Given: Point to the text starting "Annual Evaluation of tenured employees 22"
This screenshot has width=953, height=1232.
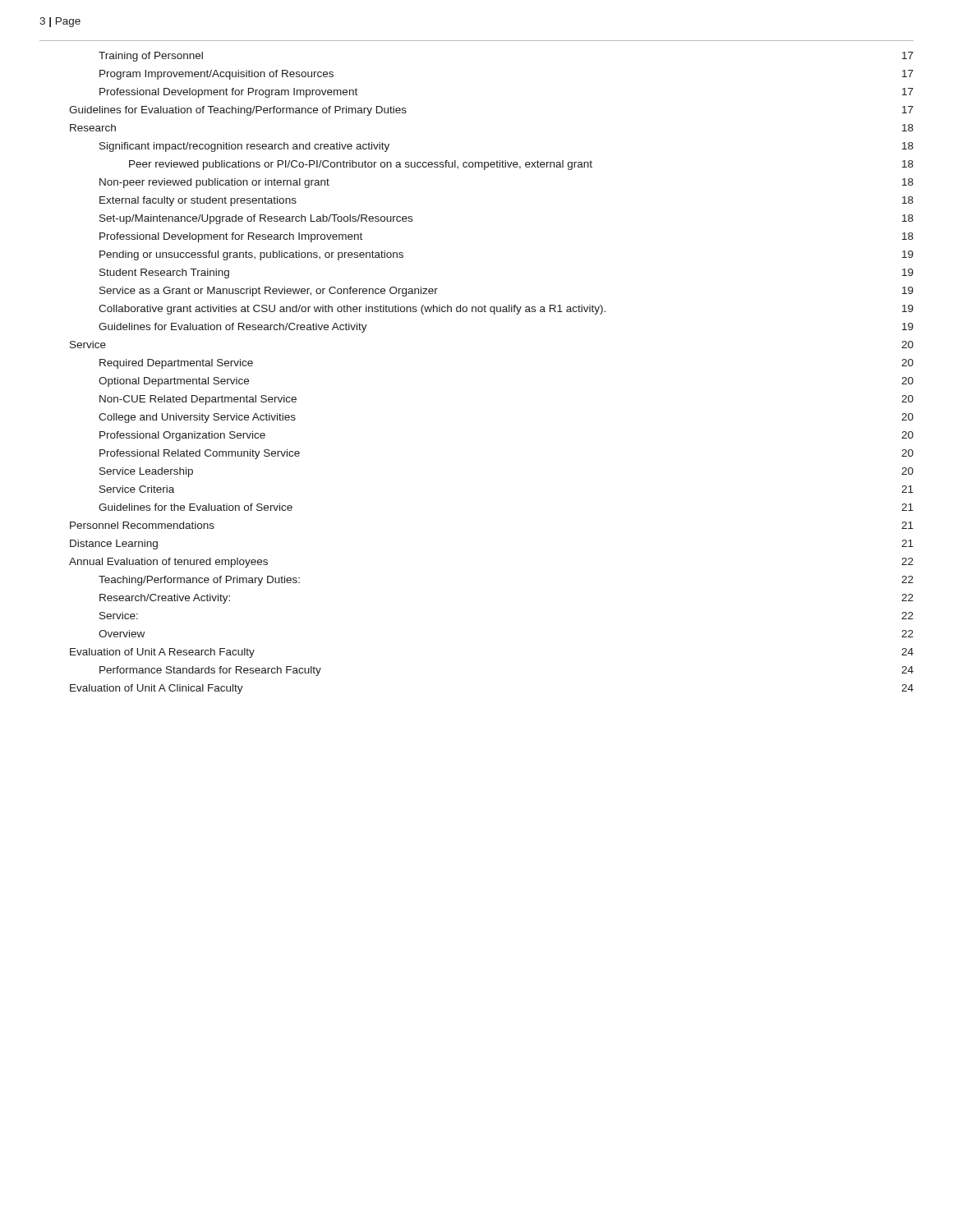Looking at the screenshot, I should (x=166, y=562).
